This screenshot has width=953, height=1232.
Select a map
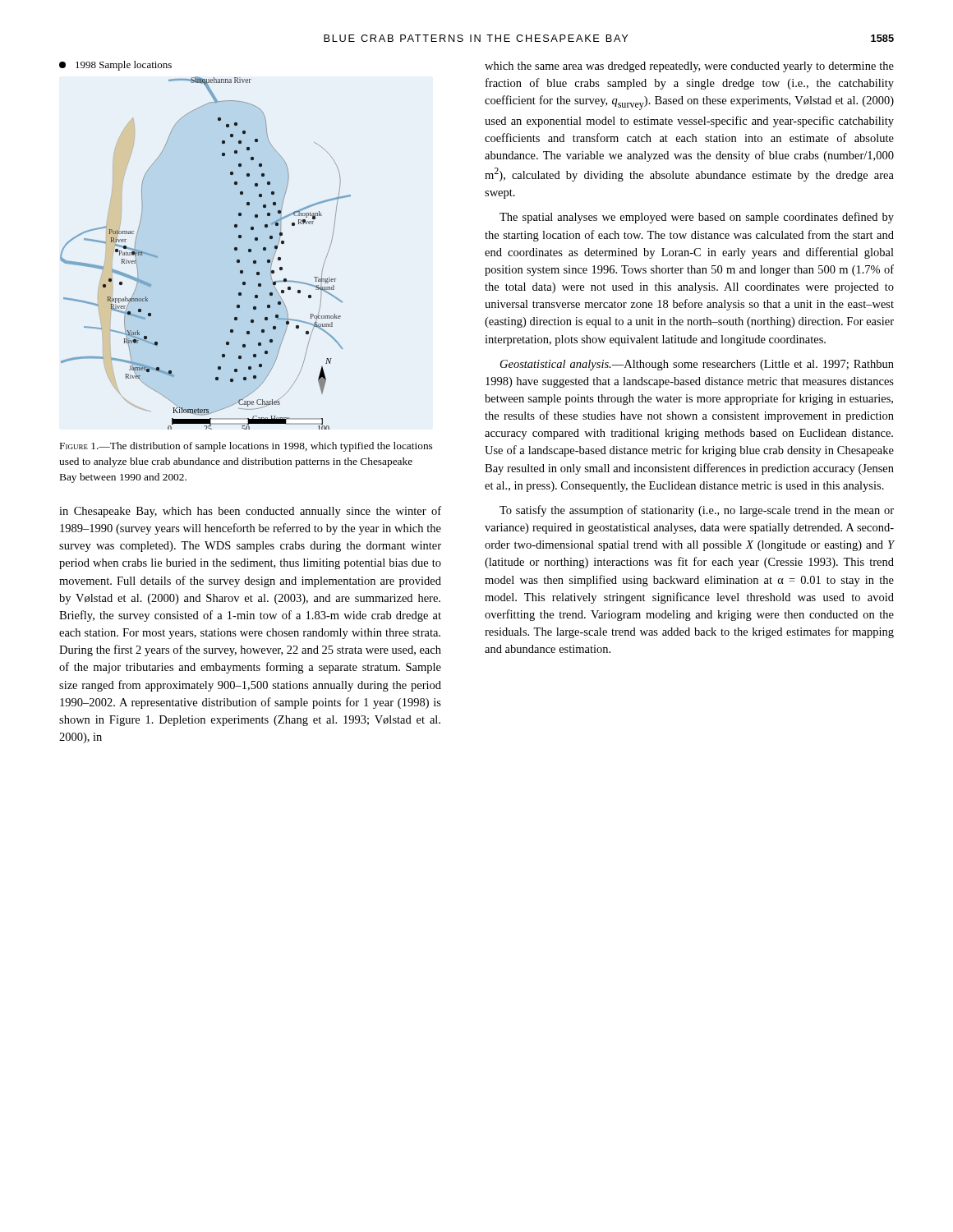pos(246,253)
